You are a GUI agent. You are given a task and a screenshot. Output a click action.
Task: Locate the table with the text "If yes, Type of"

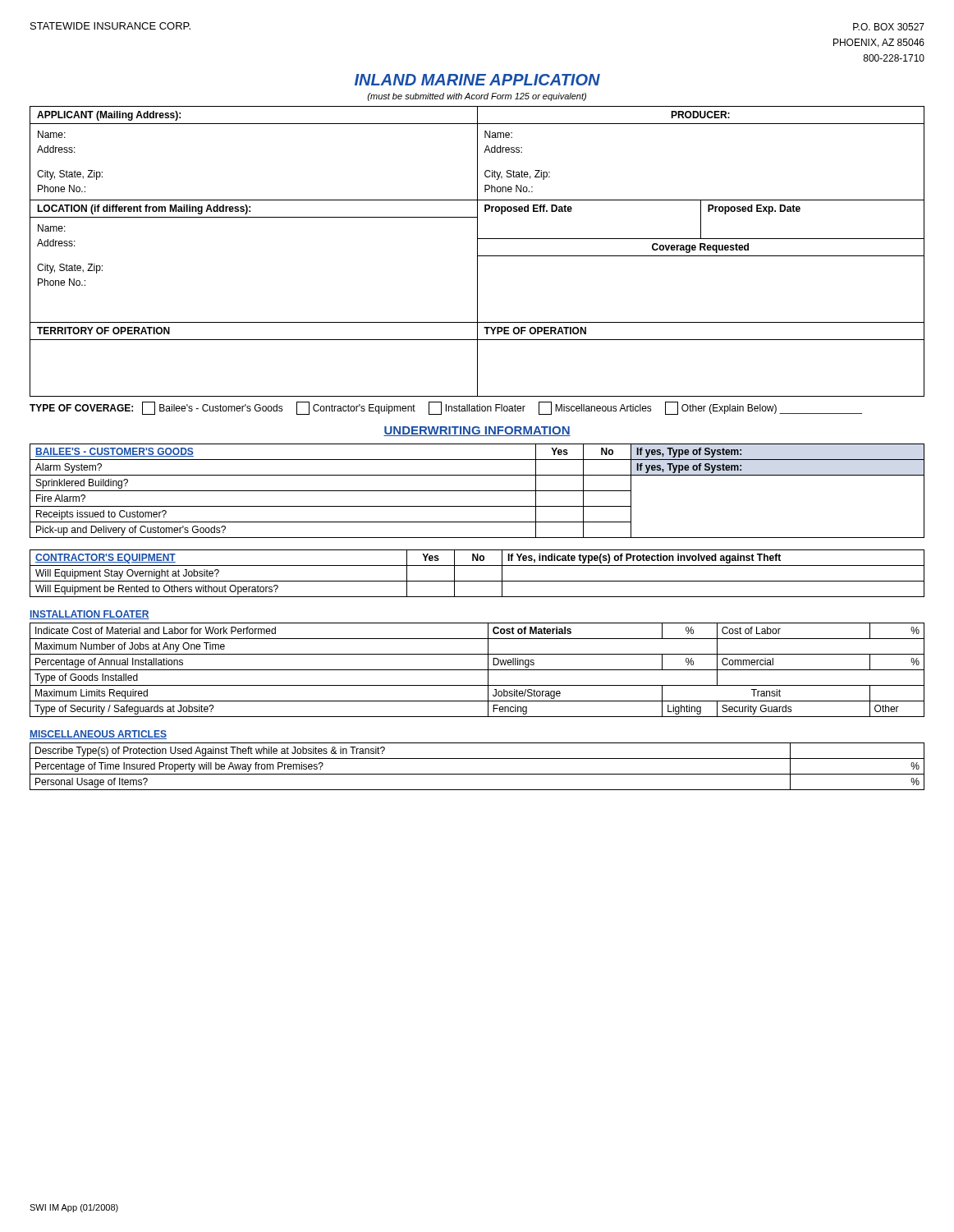477,490
